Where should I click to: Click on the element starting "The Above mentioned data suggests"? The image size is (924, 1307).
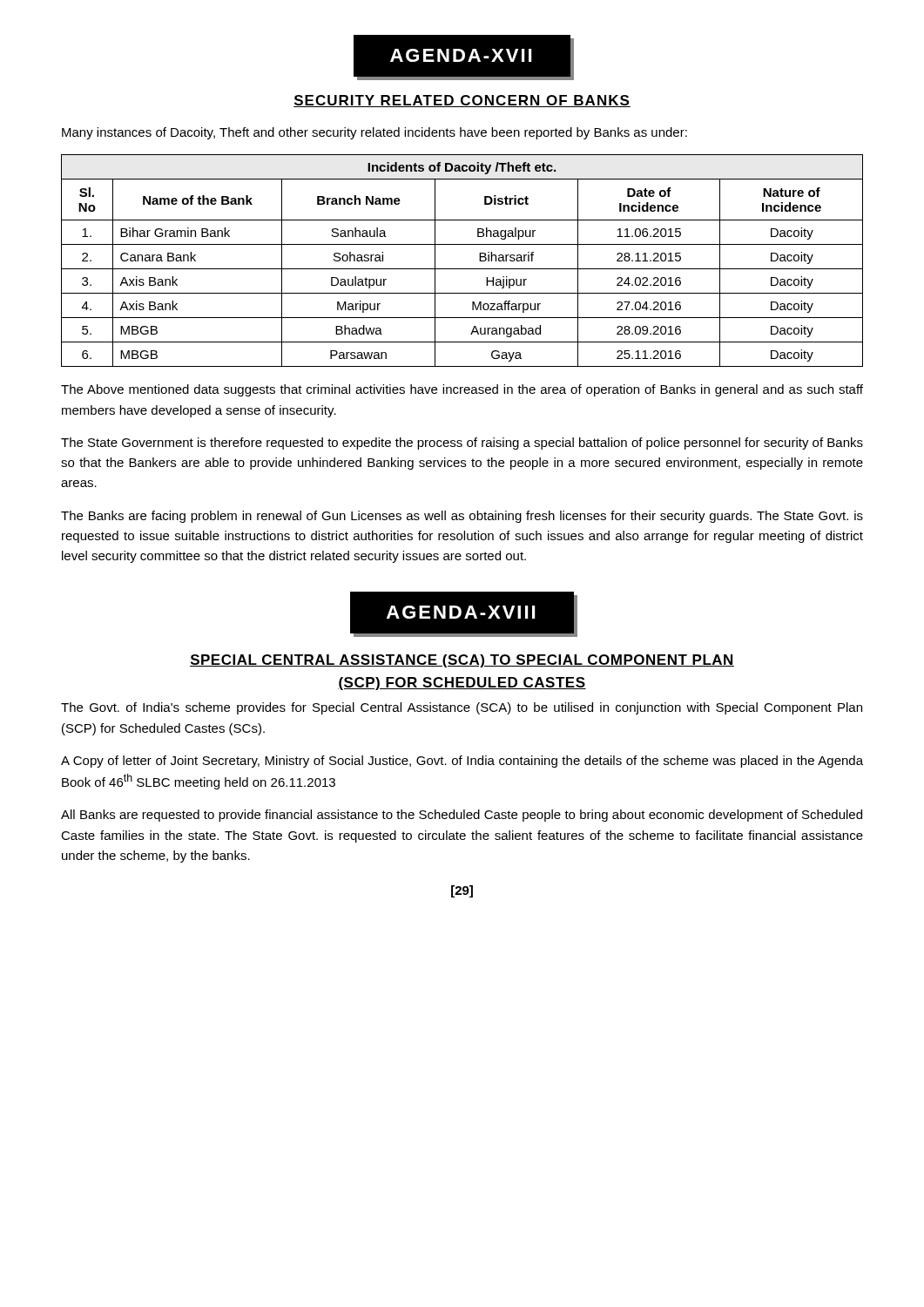[462, 399]
